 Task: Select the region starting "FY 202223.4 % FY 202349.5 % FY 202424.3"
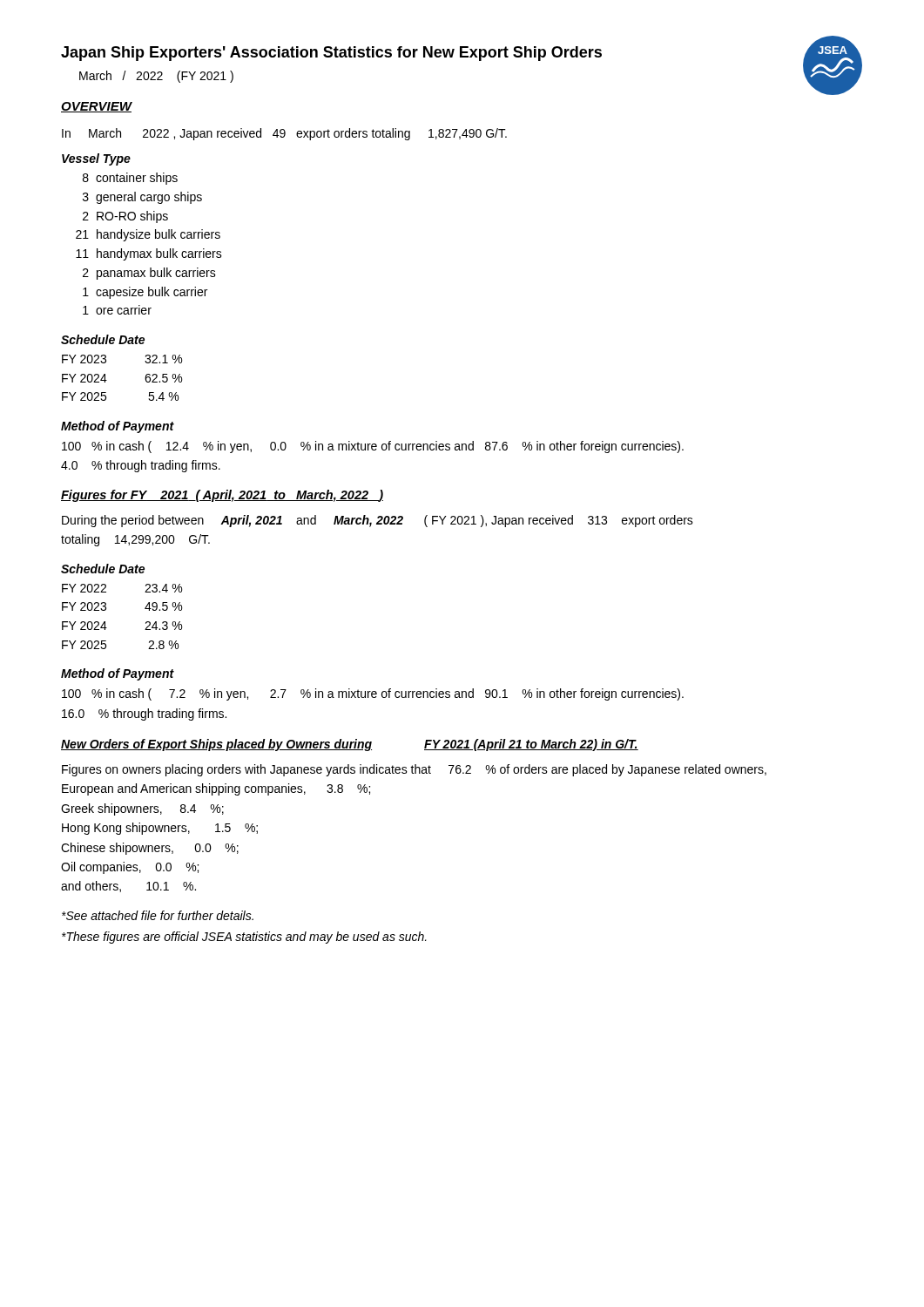(x=83, y=589)
